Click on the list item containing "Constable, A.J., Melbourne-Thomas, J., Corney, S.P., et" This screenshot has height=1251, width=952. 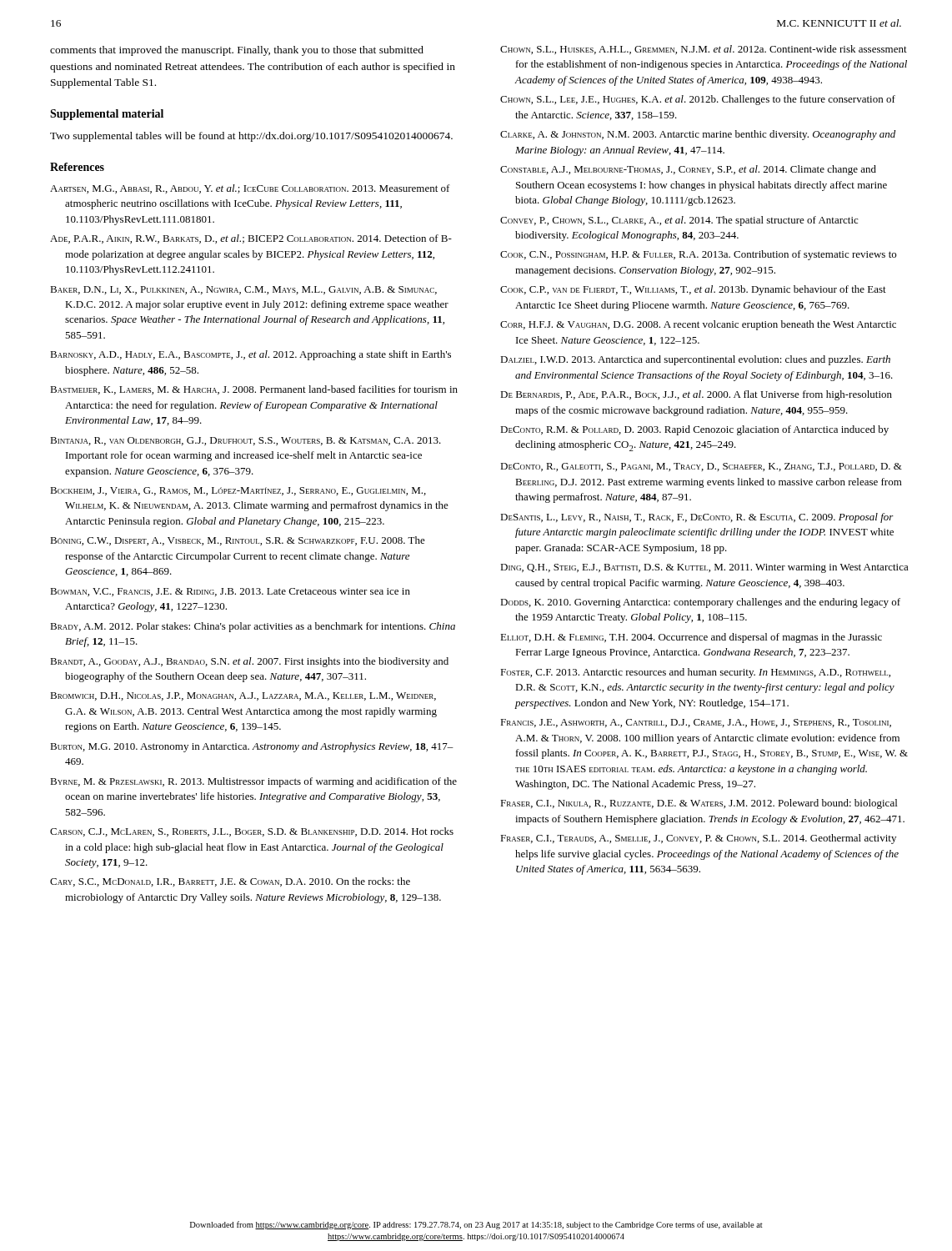[x=694, y=184]
